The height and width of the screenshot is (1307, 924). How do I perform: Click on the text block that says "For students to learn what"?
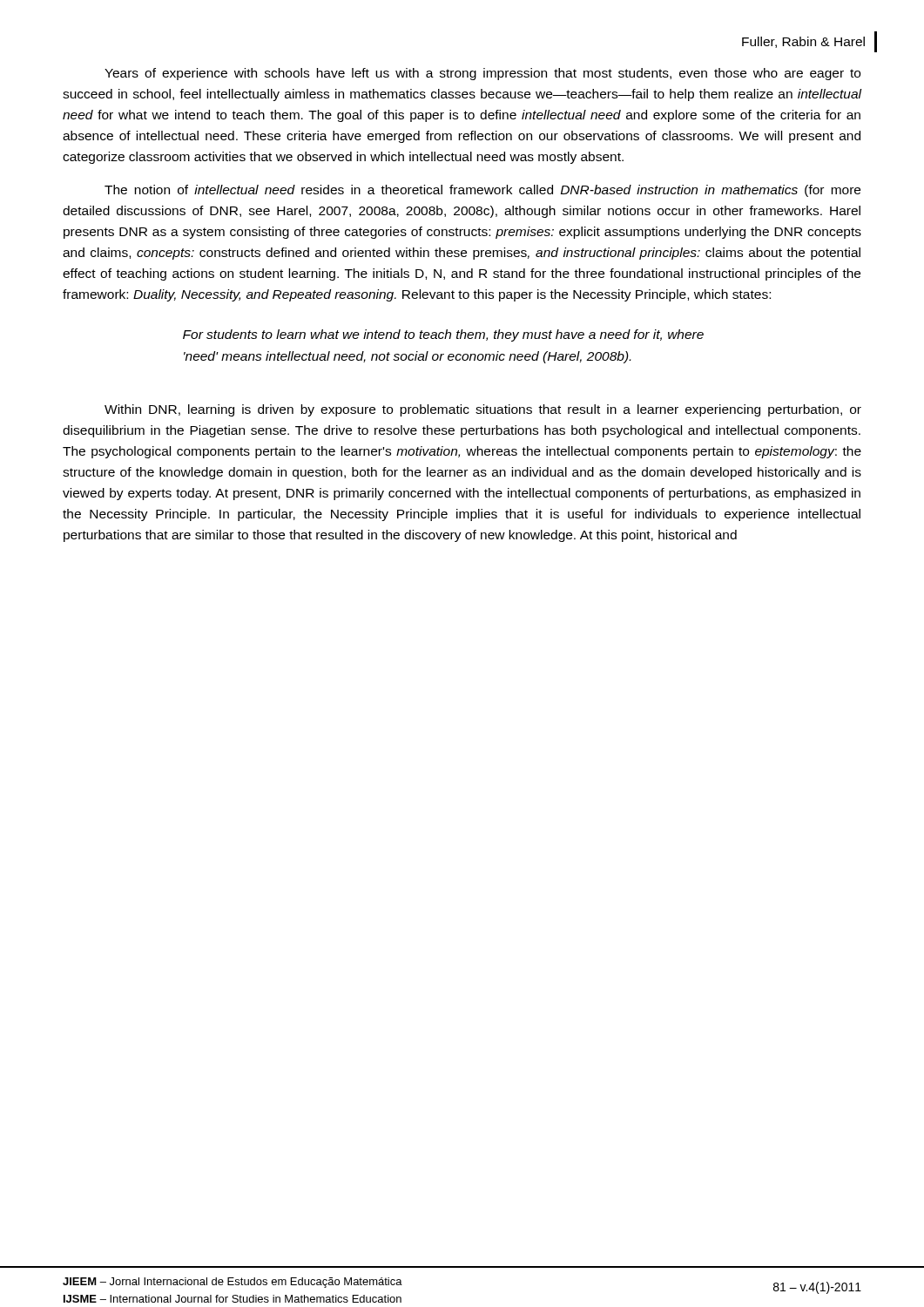[x=443, y=345]
